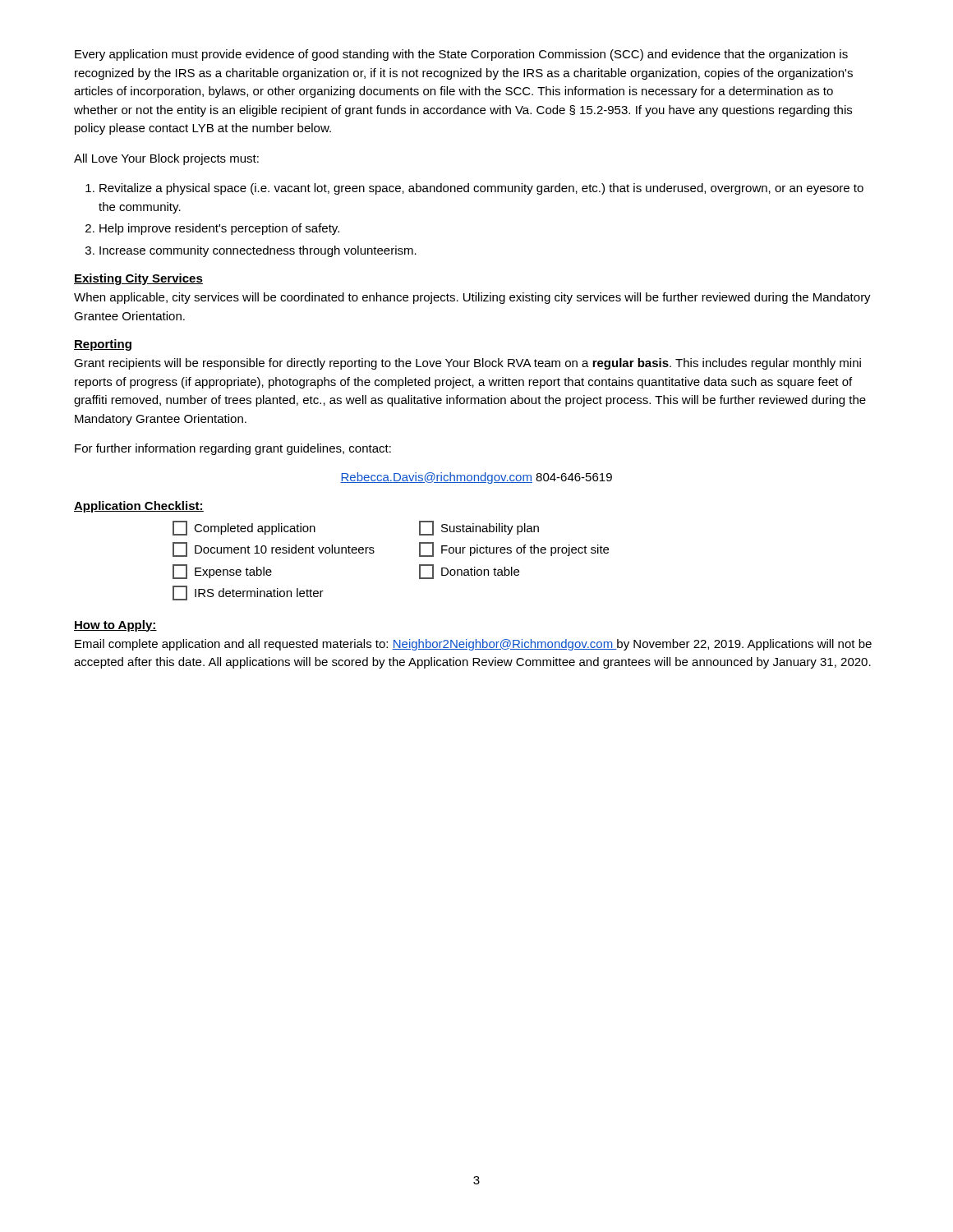The image size is (953, 1232).
Task: Navigate to the region starting "All Love Your Block projects must:"
Action: pyautogui.click(x=166, y=159)
